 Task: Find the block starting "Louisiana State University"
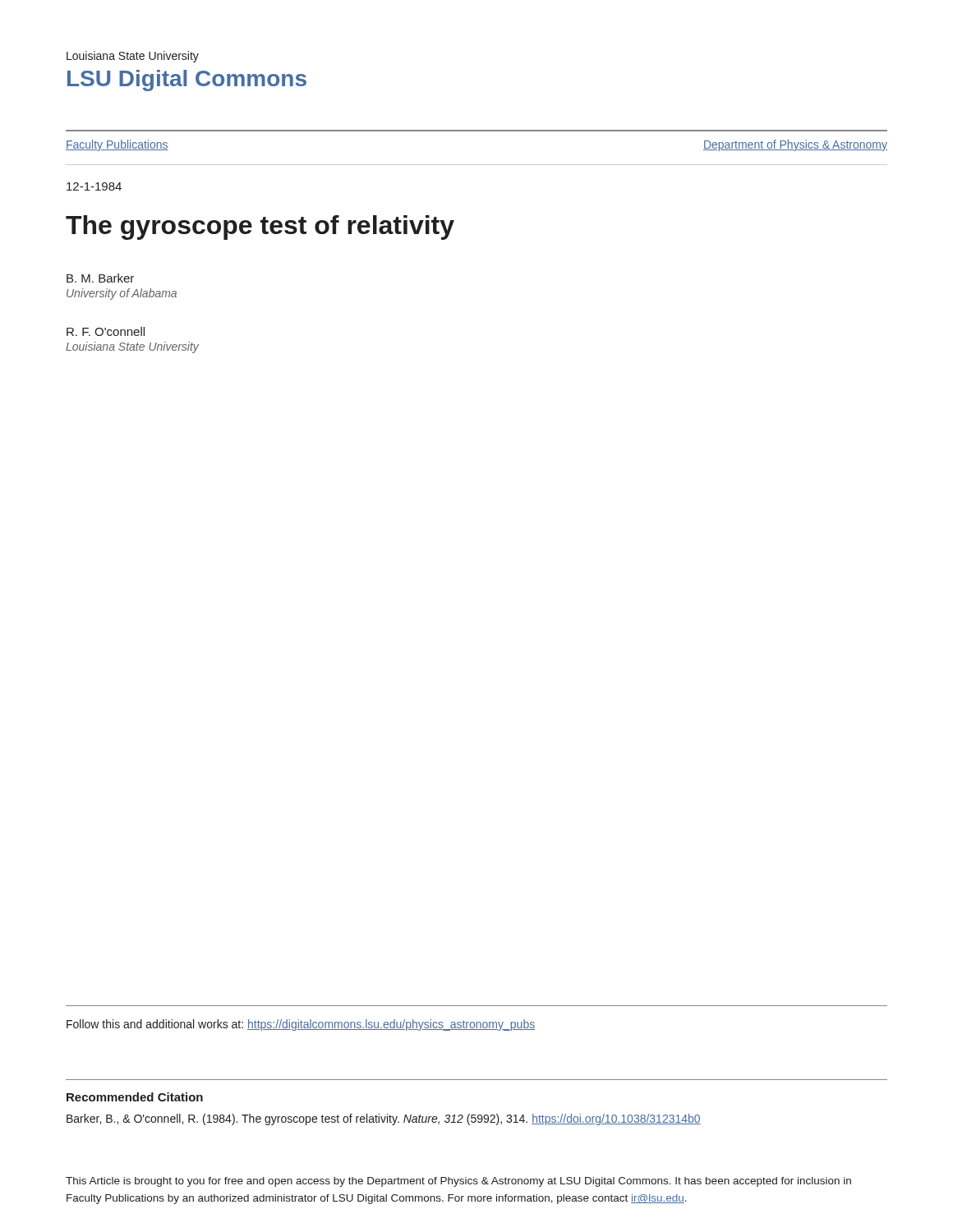[x=132, y=56]
